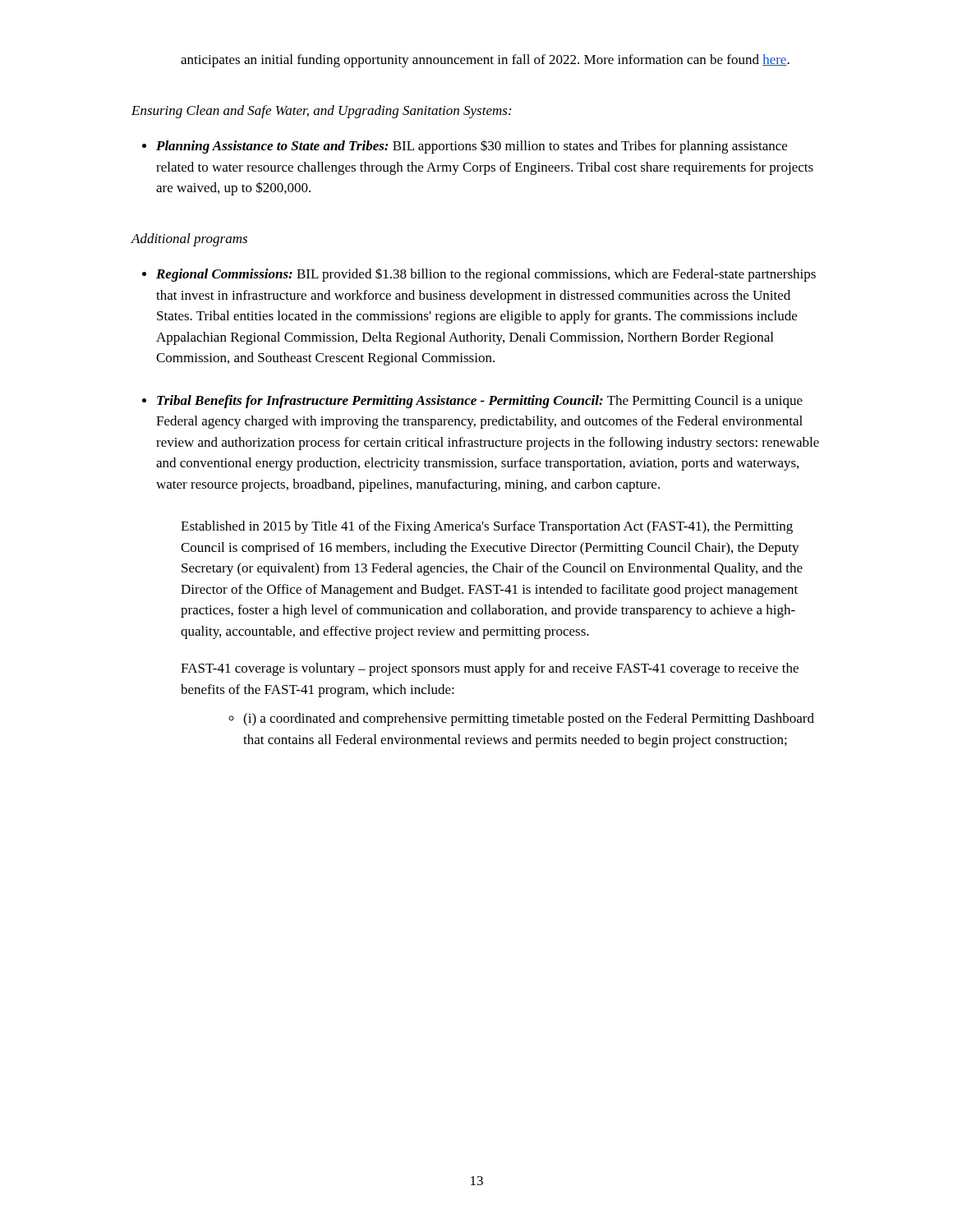Click the passage that begins "anticipates an initial funding opportunity"
953x1232 pixels.
(485, 60)
